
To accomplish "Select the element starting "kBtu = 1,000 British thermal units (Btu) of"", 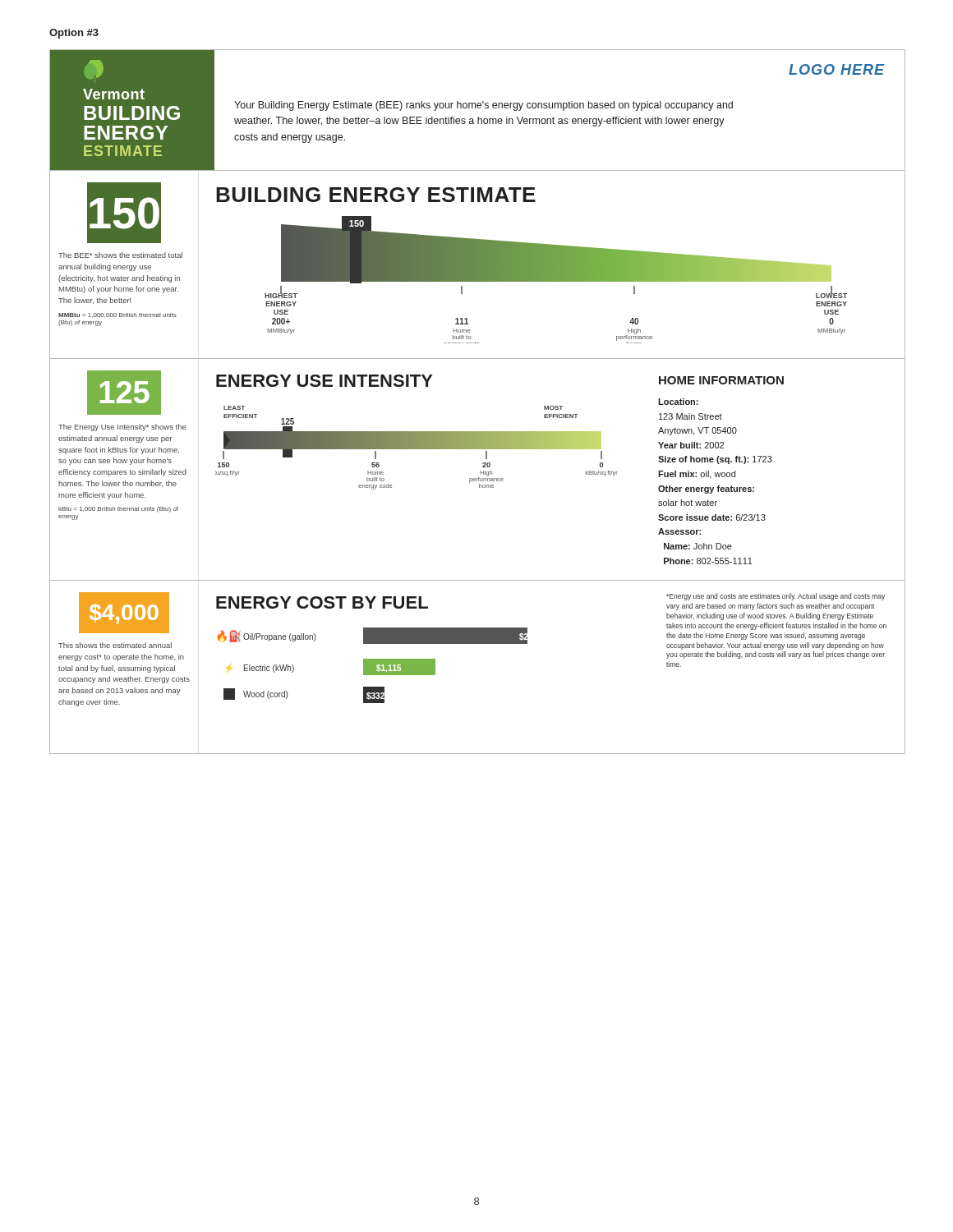I will tap(118, 513).
